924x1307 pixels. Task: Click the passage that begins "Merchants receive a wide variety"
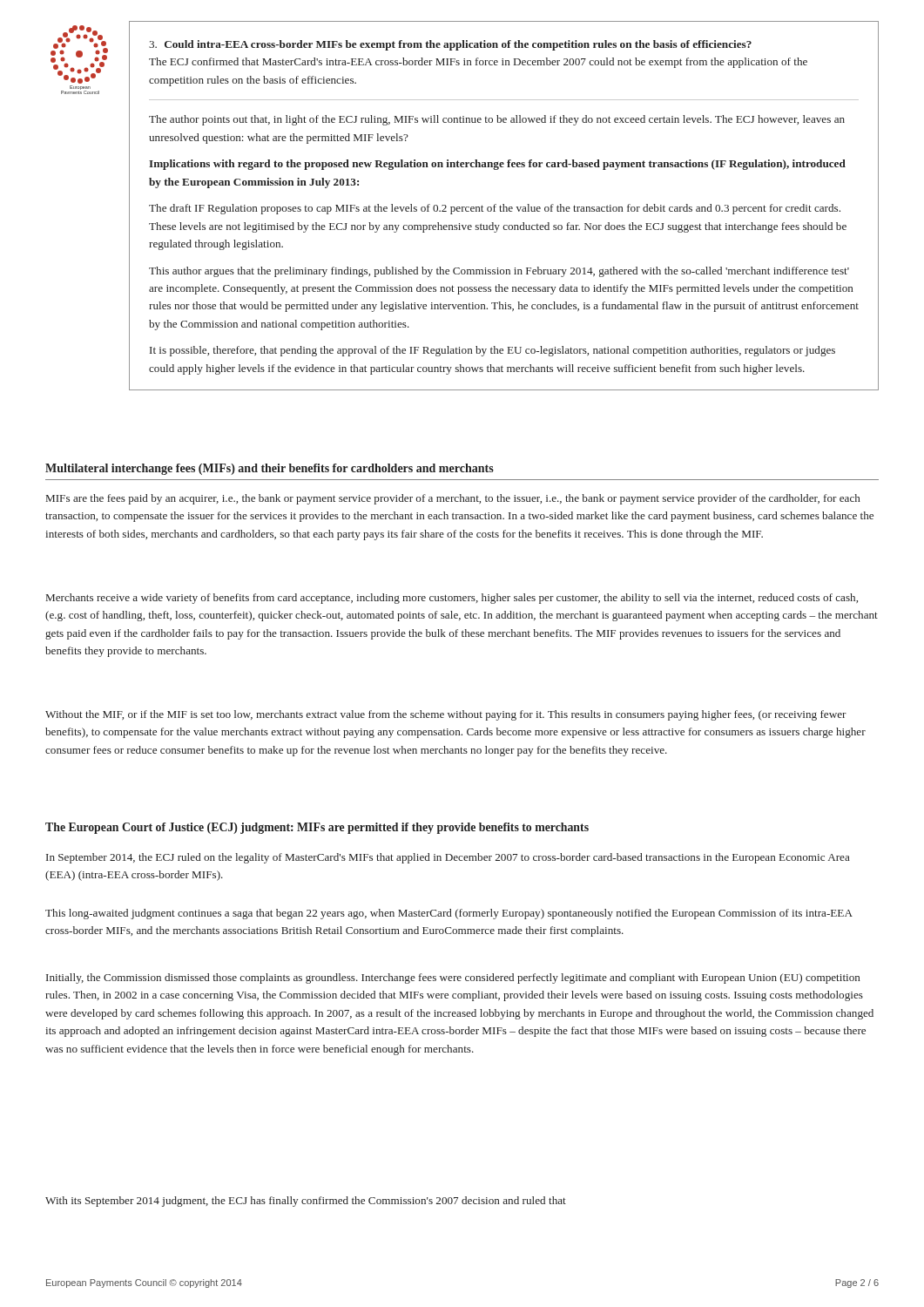click(462, 625)
